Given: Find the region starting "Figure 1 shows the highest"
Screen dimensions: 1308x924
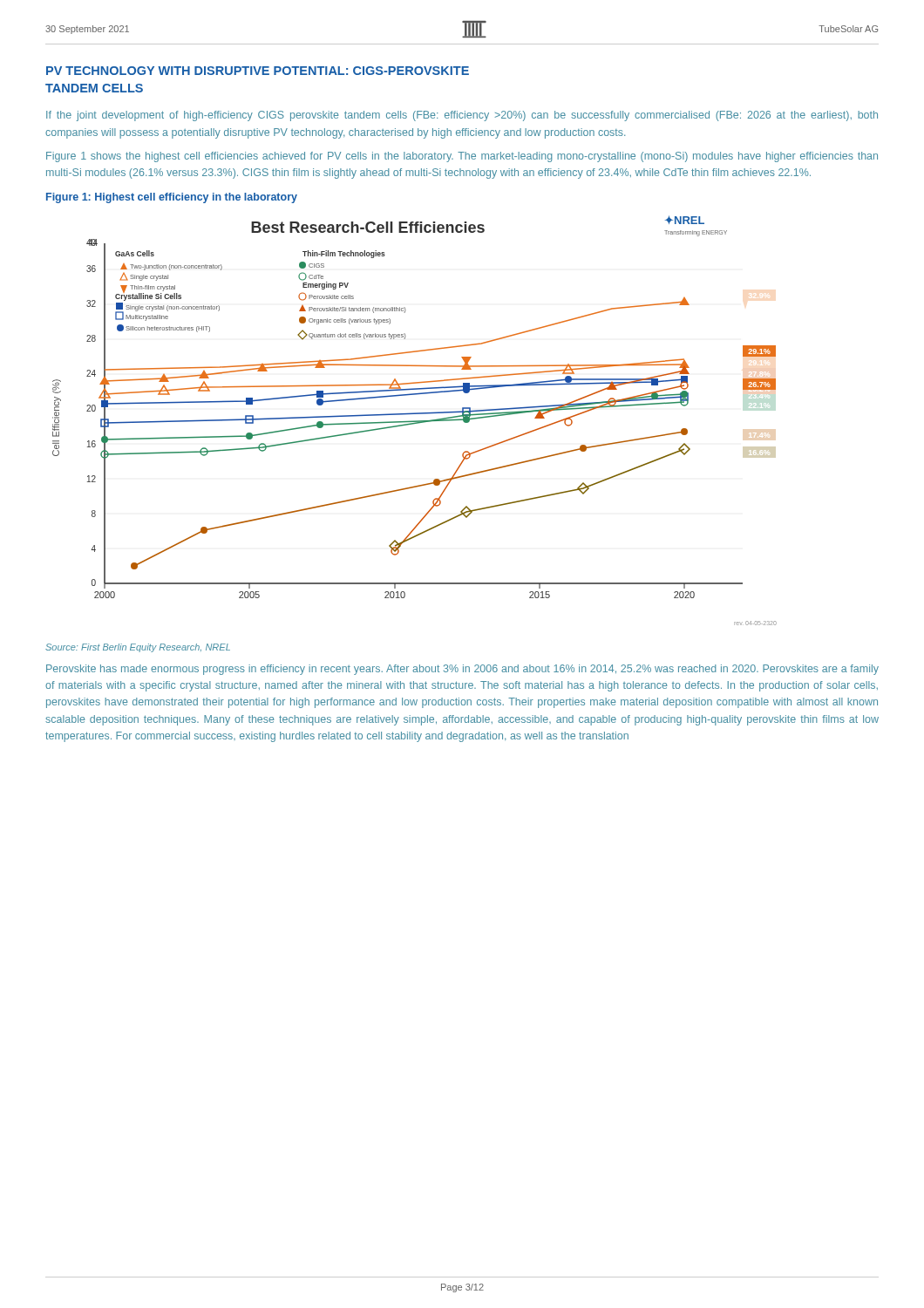Looking at the screenshot, I should [462, 164].
